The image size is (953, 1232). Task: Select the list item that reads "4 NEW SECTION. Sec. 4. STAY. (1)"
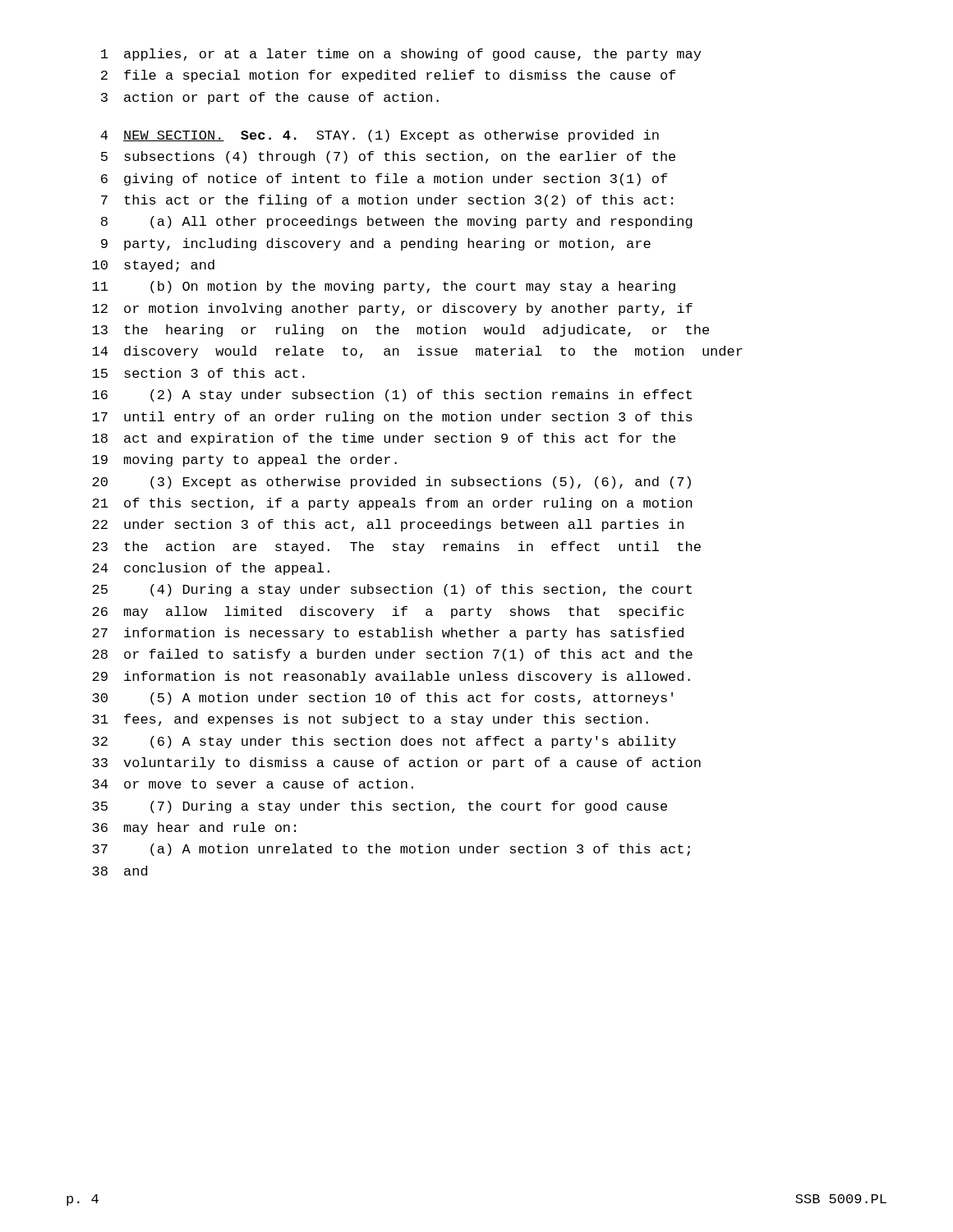(x=476, y=137)
